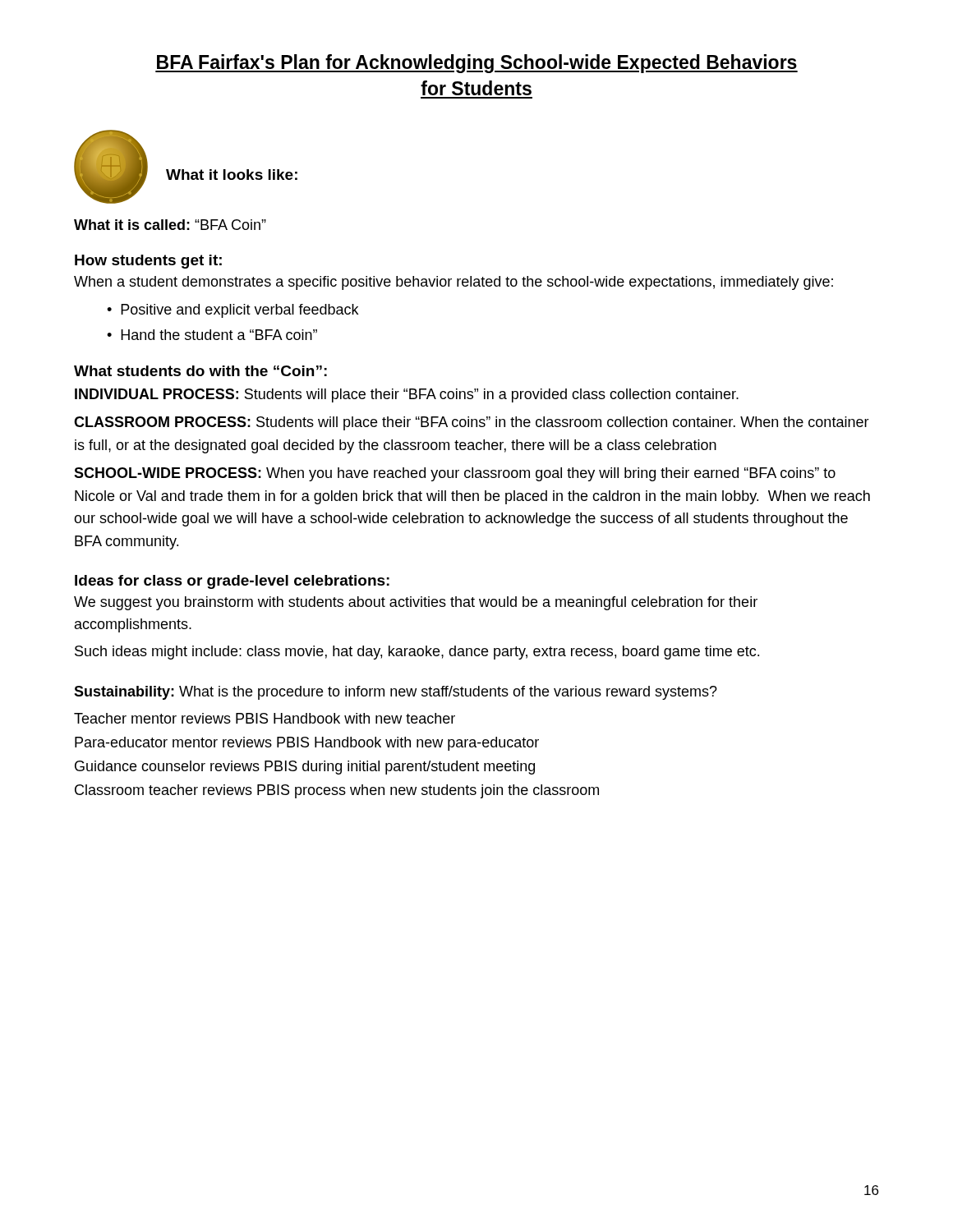The image size is (953, 1232).
Task: Locate the photo
Action: point(111,169)
